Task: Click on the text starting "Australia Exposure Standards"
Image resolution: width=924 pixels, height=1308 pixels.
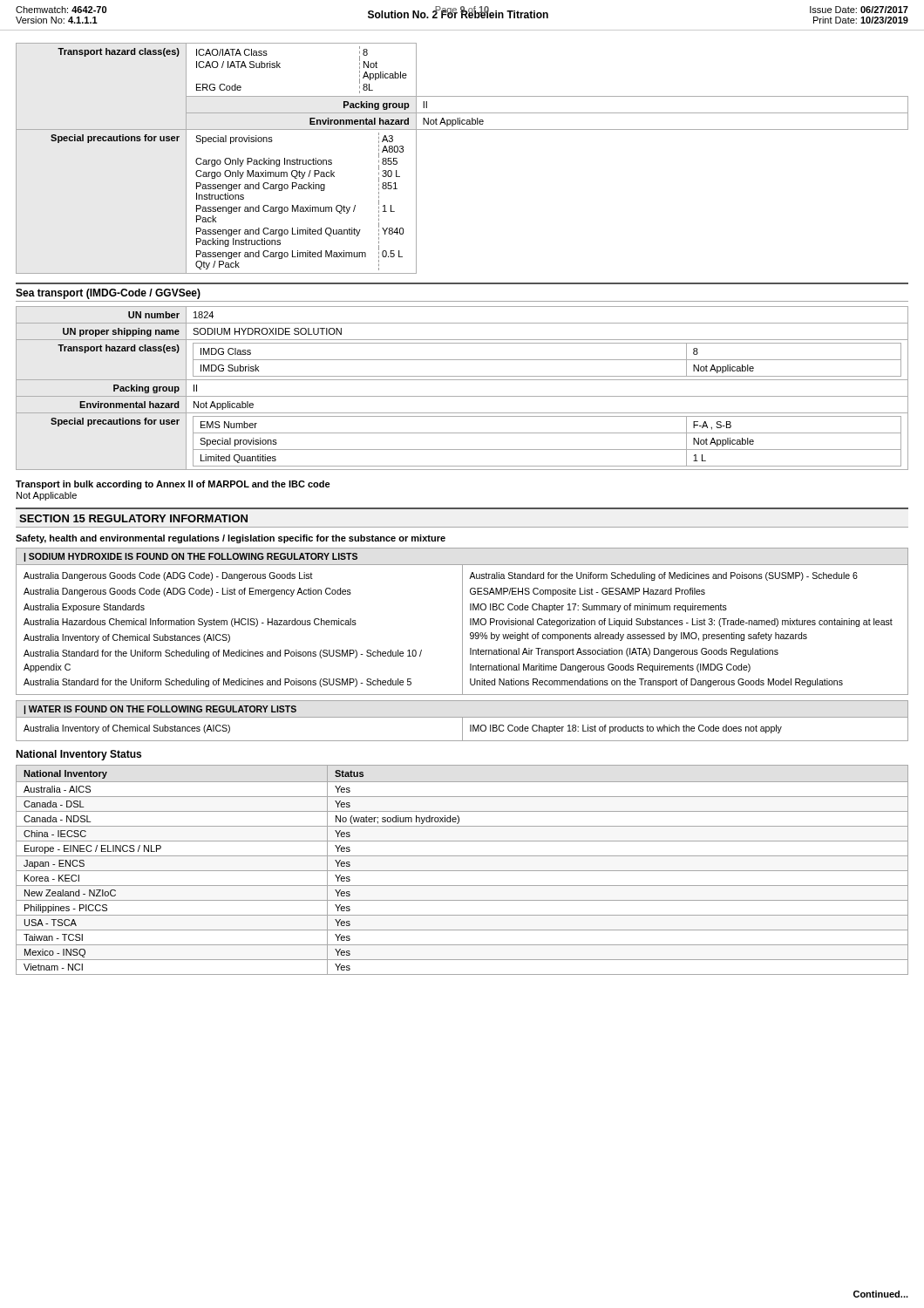Action: click(84, 607)
